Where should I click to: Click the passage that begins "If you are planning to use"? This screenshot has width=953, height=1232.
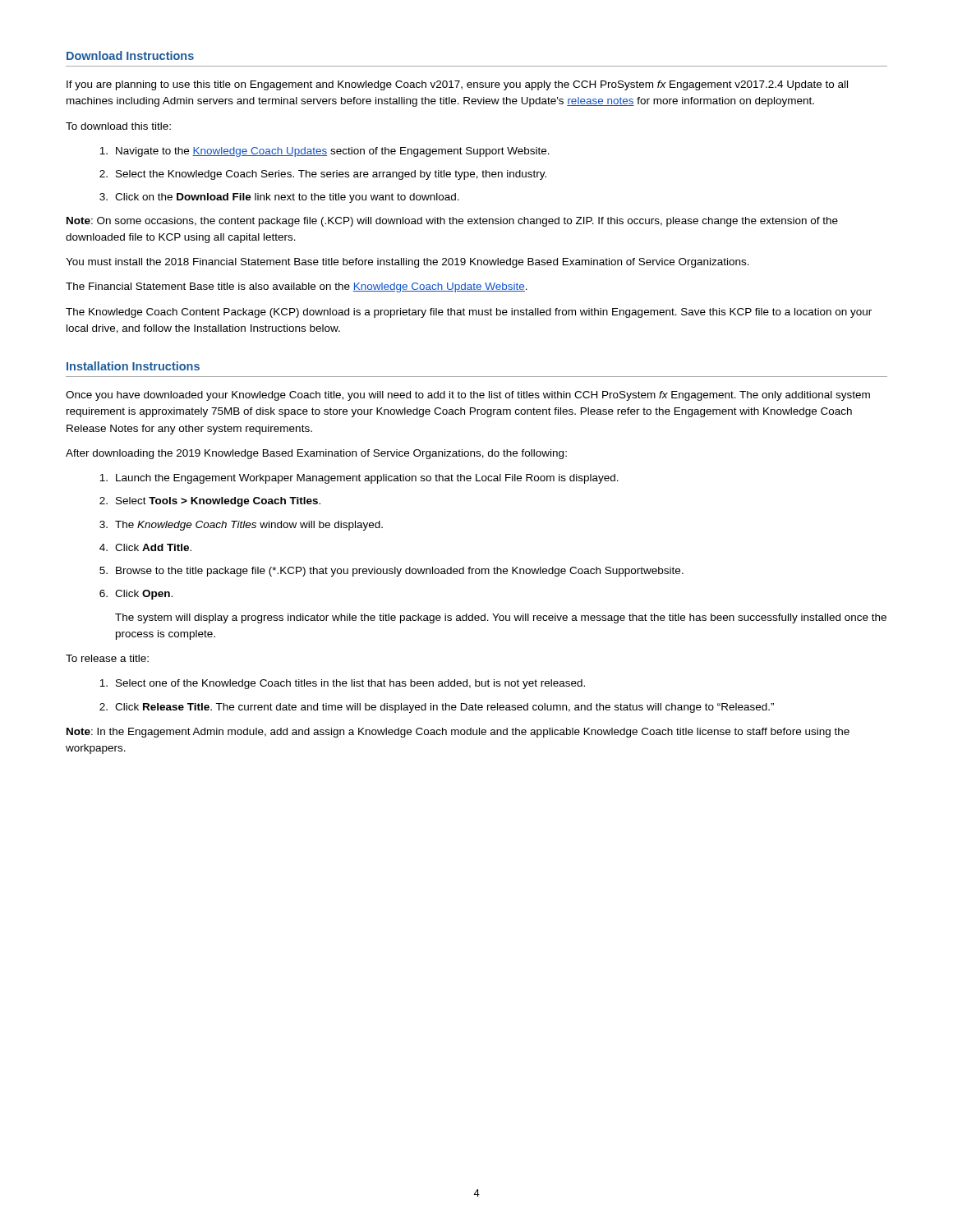[x=457, y=92]
